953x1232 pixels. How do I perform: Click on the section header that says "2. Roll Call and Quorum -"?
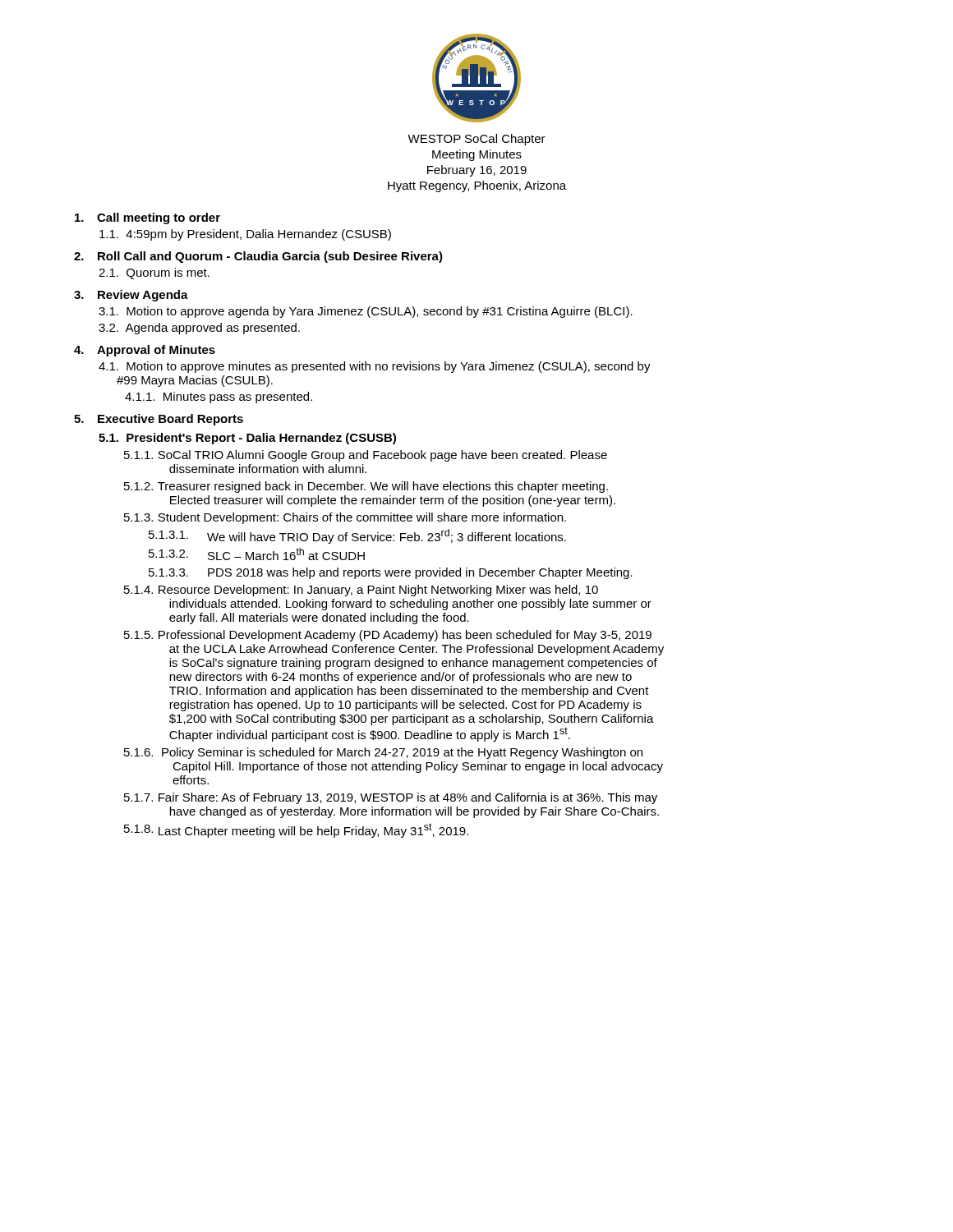(258, 256)
